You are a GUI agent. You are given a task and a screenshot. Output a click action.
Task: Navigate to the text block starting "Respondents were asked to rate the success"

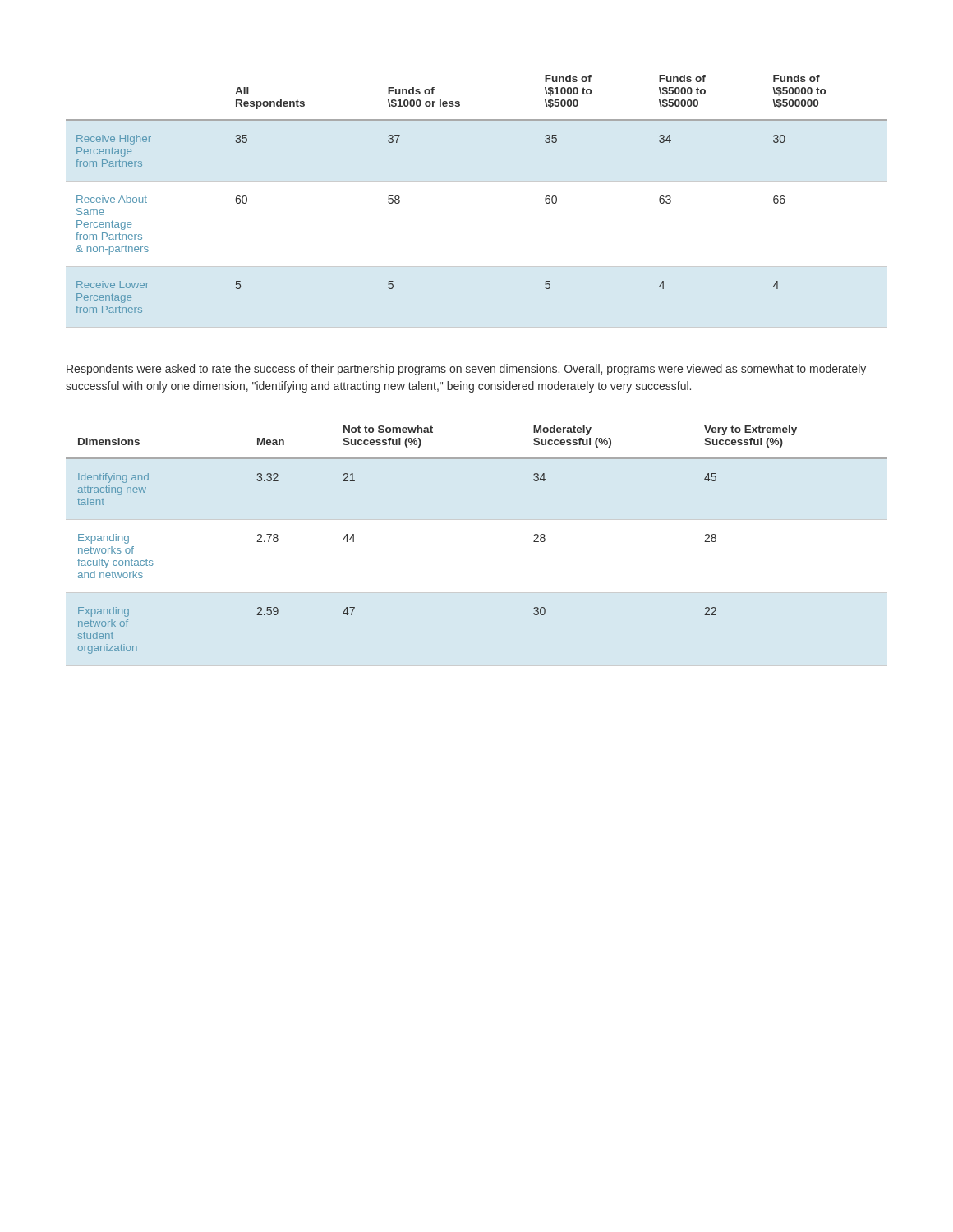pyautogui.click(x=466, y=377)
